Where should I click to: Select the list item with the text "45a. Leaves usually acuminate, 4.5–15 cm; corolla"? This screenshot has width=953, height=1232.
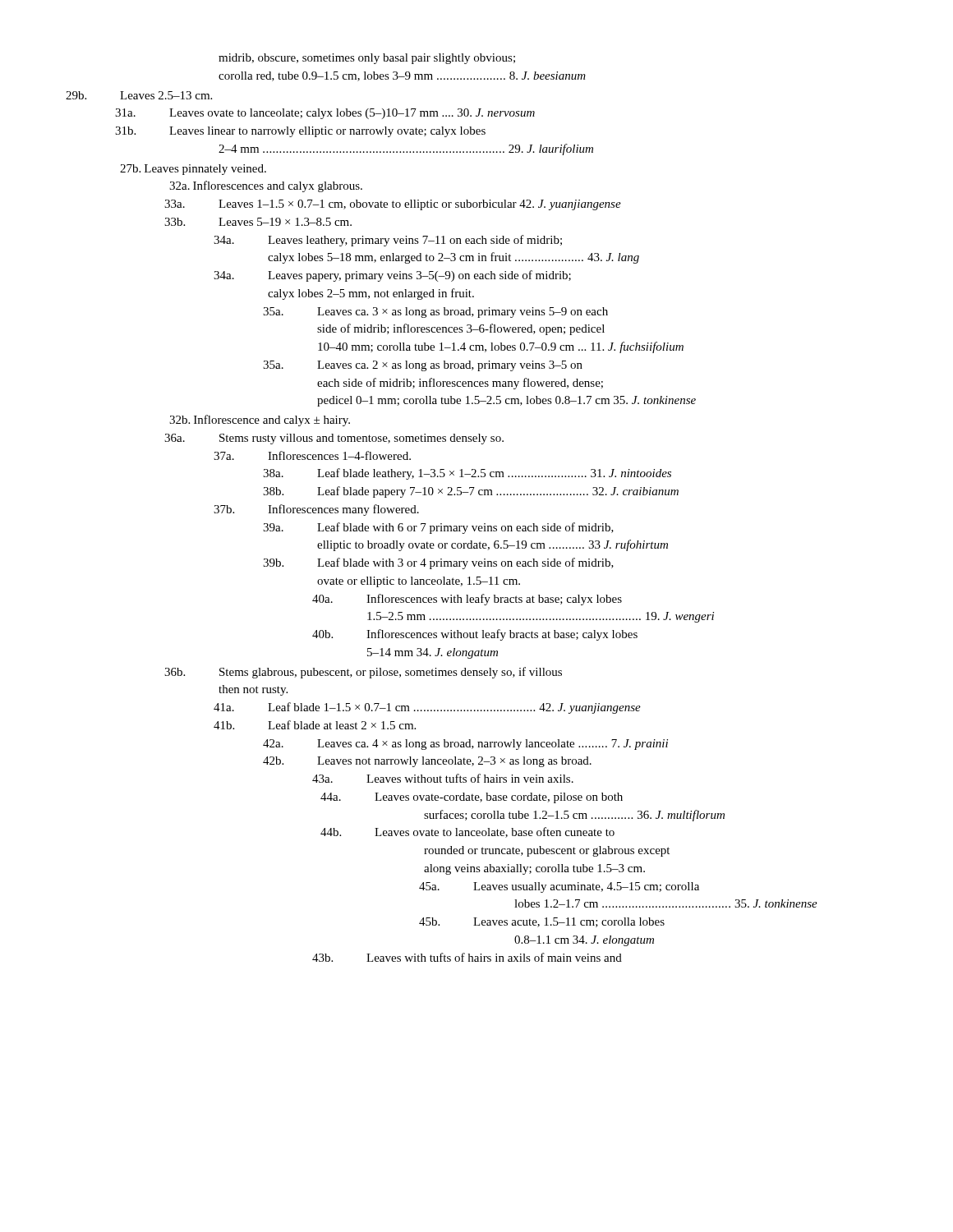[x=653, y=886]
